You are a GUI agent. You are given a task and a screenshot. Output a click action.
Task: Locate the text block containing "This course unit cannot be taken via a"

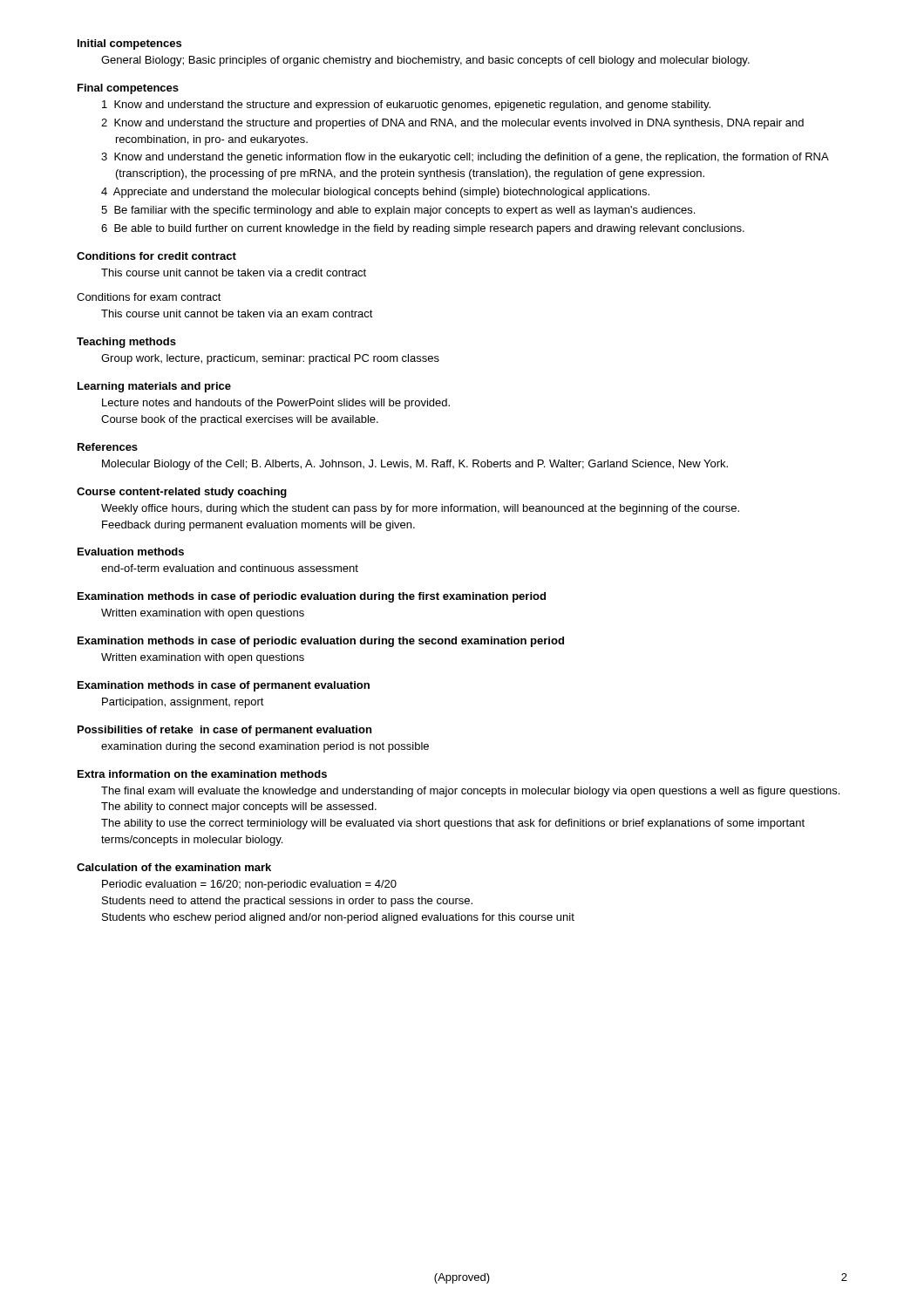coord(234,272)
